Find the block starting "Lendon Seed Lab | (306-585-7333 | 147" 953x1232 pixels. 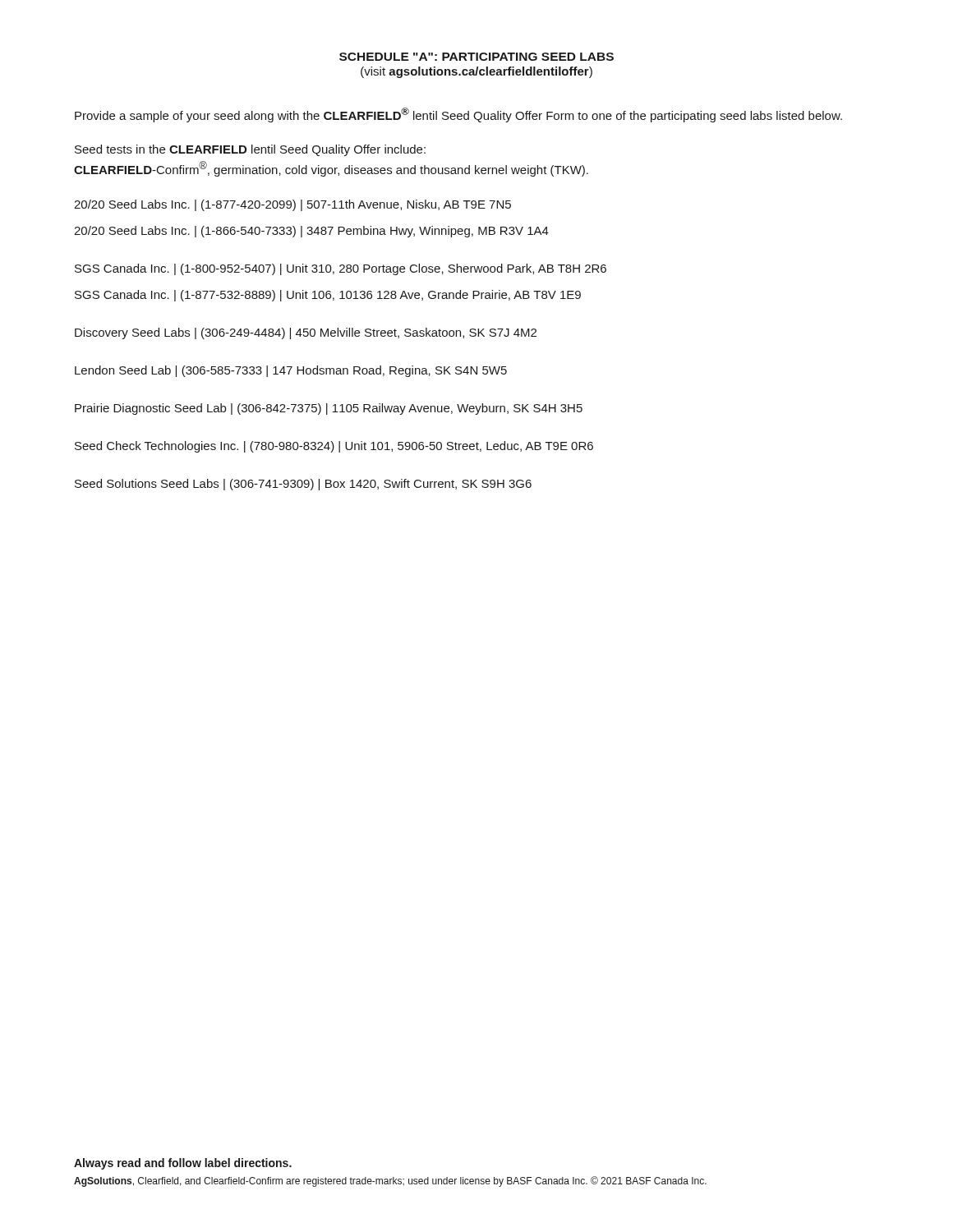click(x=291, y=370)
